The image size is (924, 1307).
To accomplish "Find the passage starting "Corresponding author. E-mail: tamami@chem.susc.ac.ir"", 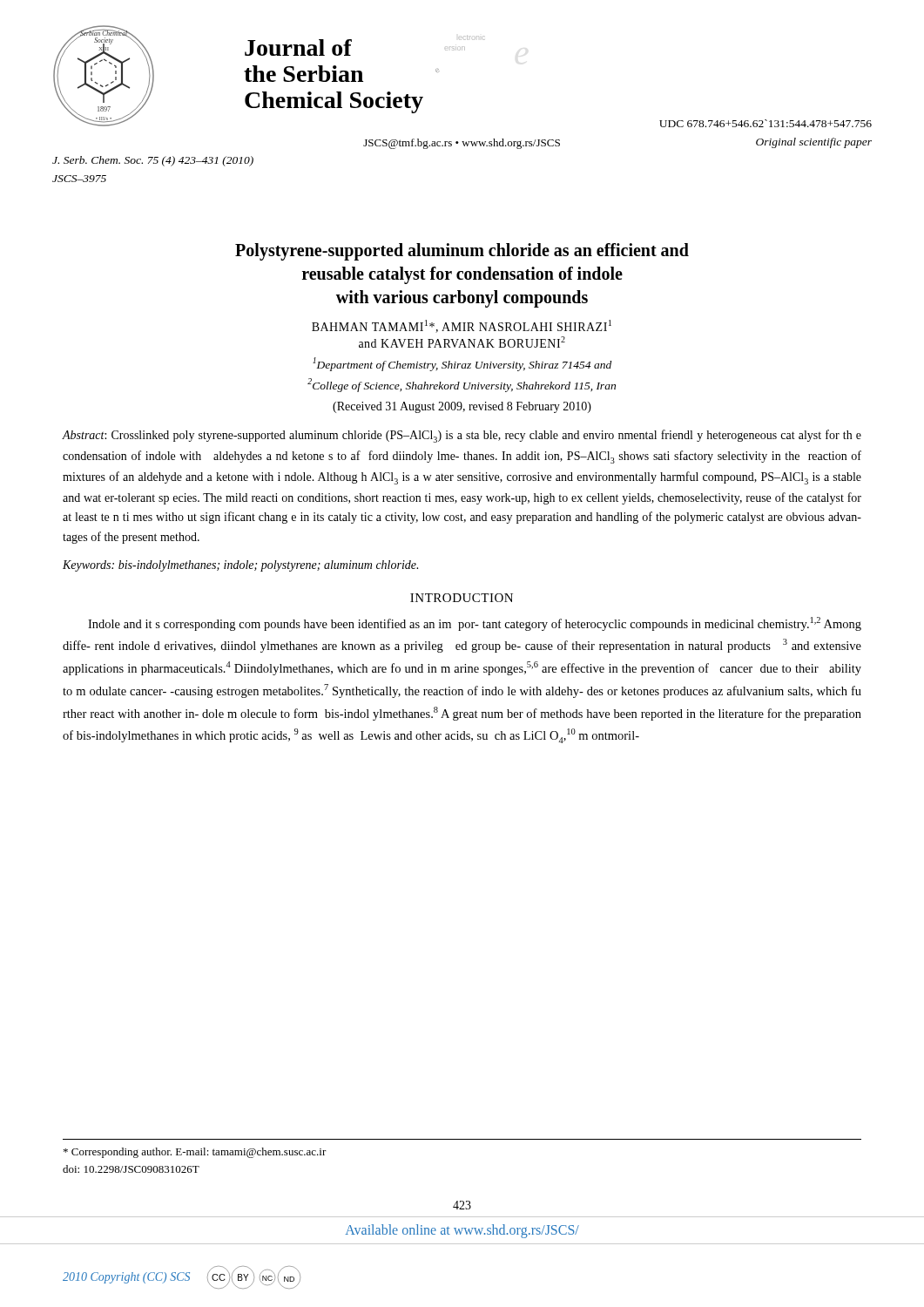I will click(x=194, y=1160).
